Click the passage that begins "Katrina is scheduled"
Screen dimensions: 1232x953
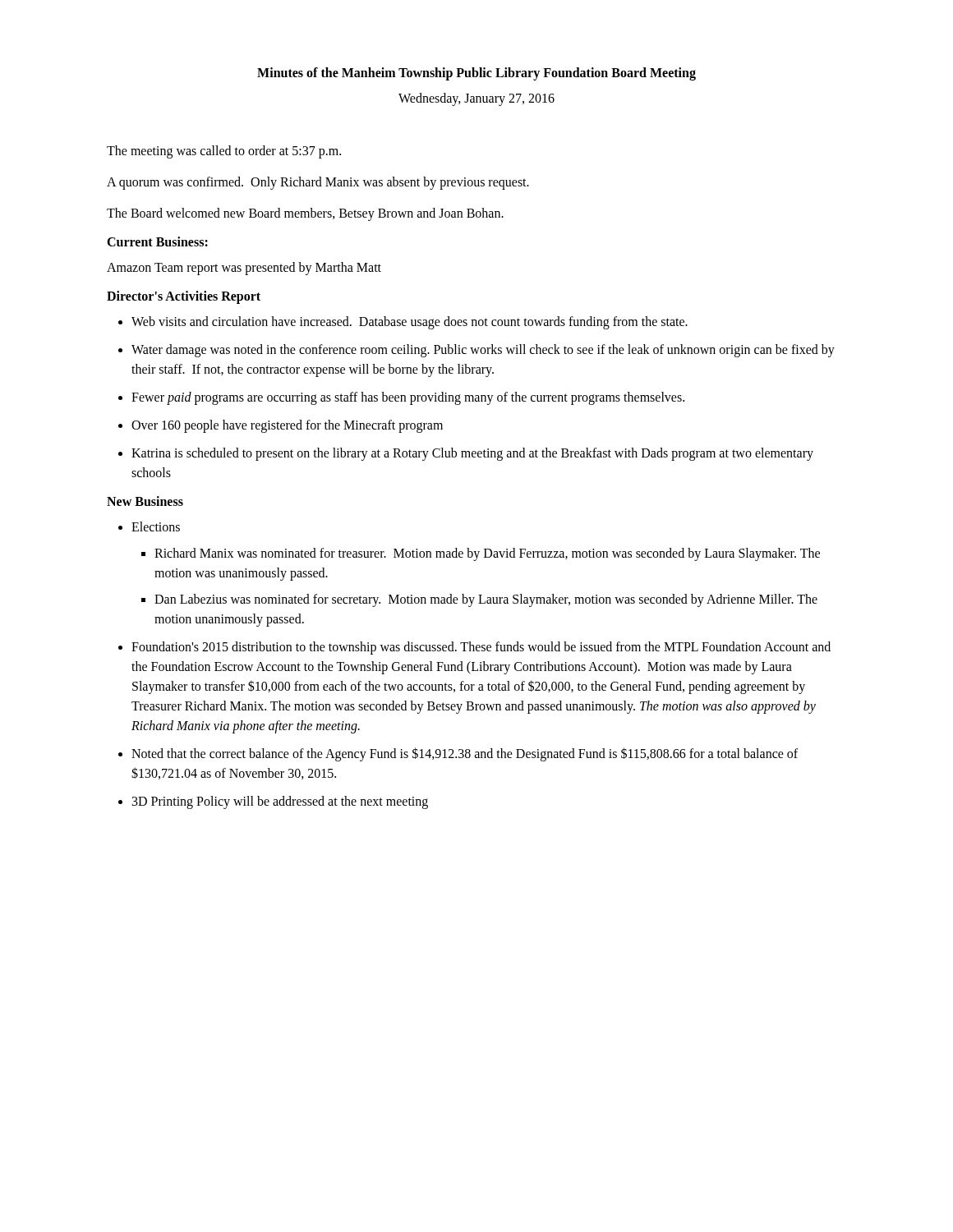click(x=472, y=463)
